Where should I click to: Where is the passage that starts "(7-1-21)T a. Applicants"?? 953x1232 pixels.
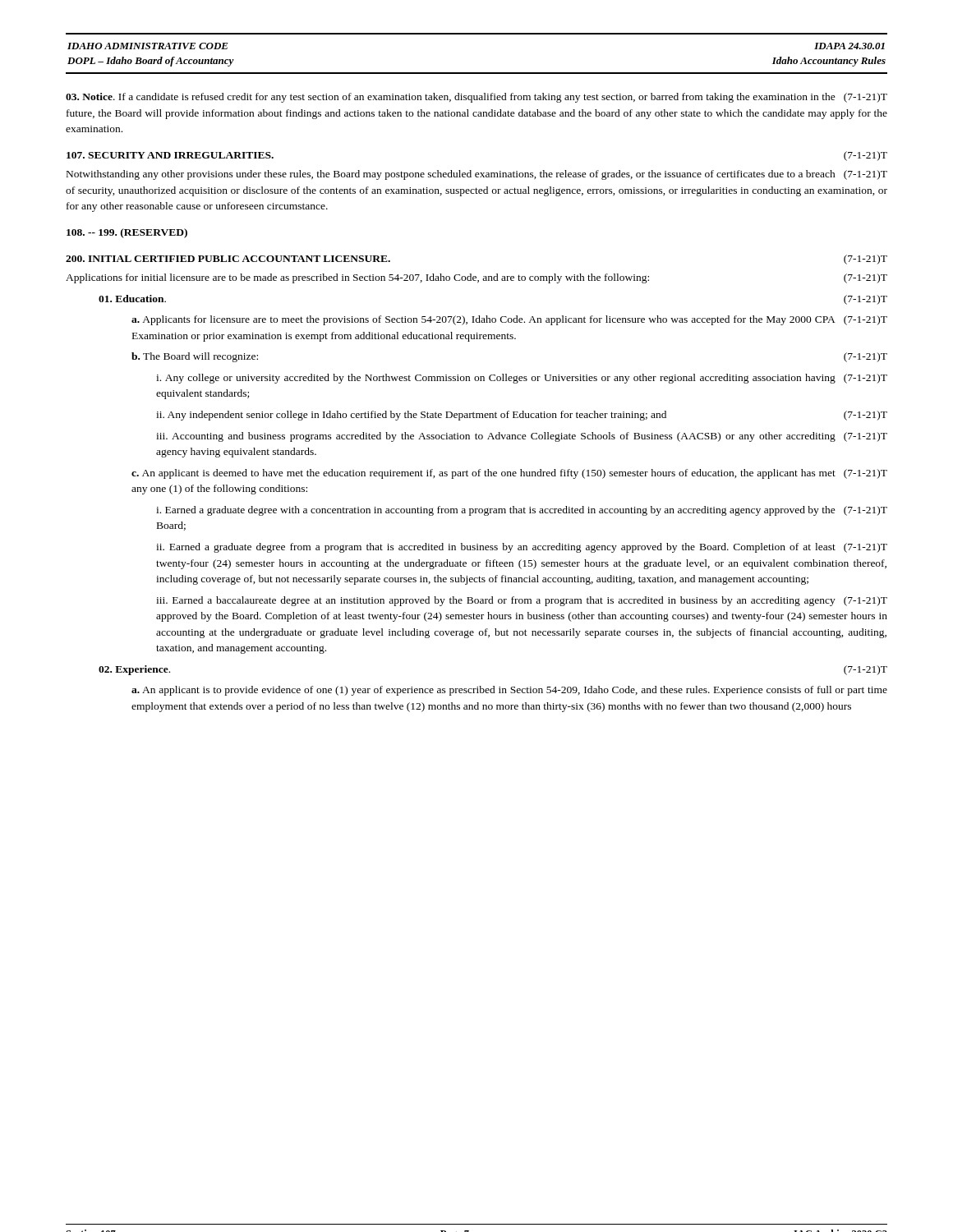pos(509,326)
